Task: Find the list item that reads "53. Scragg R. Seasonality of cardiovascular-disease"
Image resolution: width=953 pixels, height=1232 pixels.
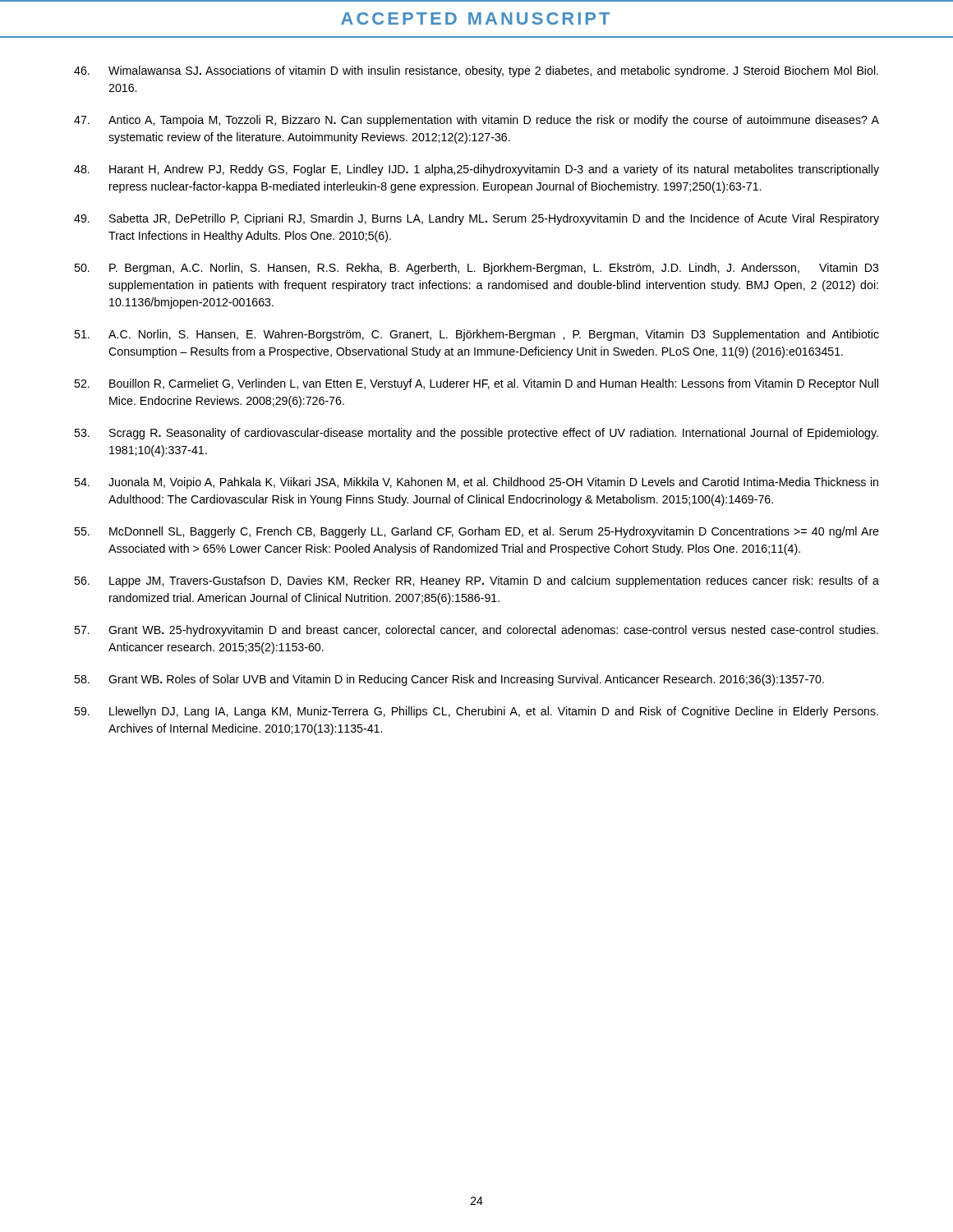Action: click(476, 442)
